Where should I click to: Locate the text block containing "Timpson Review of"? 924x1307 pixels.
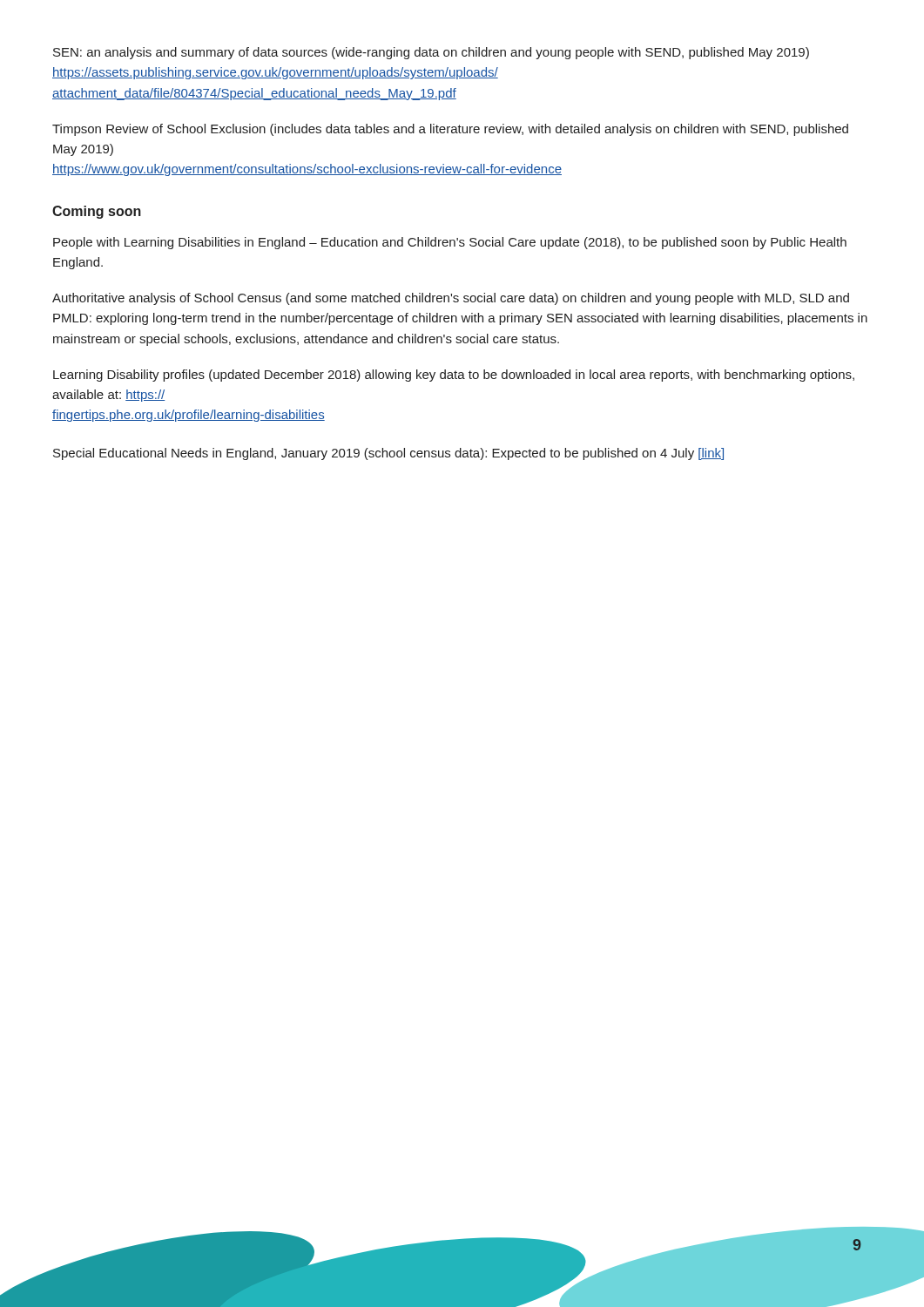click(x=450, y=130)
